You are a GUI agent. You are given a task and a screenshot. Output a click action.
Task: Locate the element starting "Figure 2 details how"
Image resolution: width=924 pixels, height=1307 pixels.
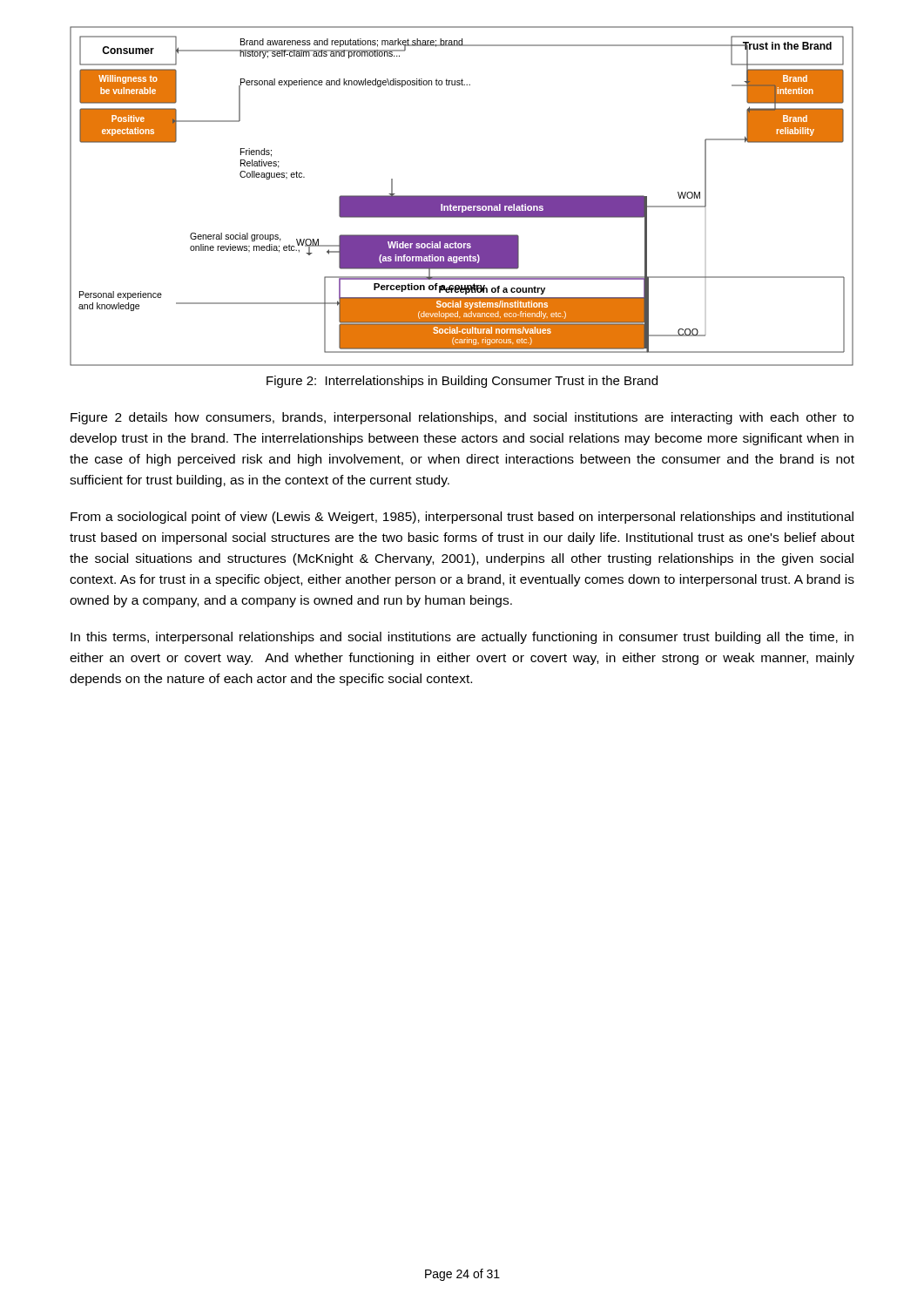[462, 448]
